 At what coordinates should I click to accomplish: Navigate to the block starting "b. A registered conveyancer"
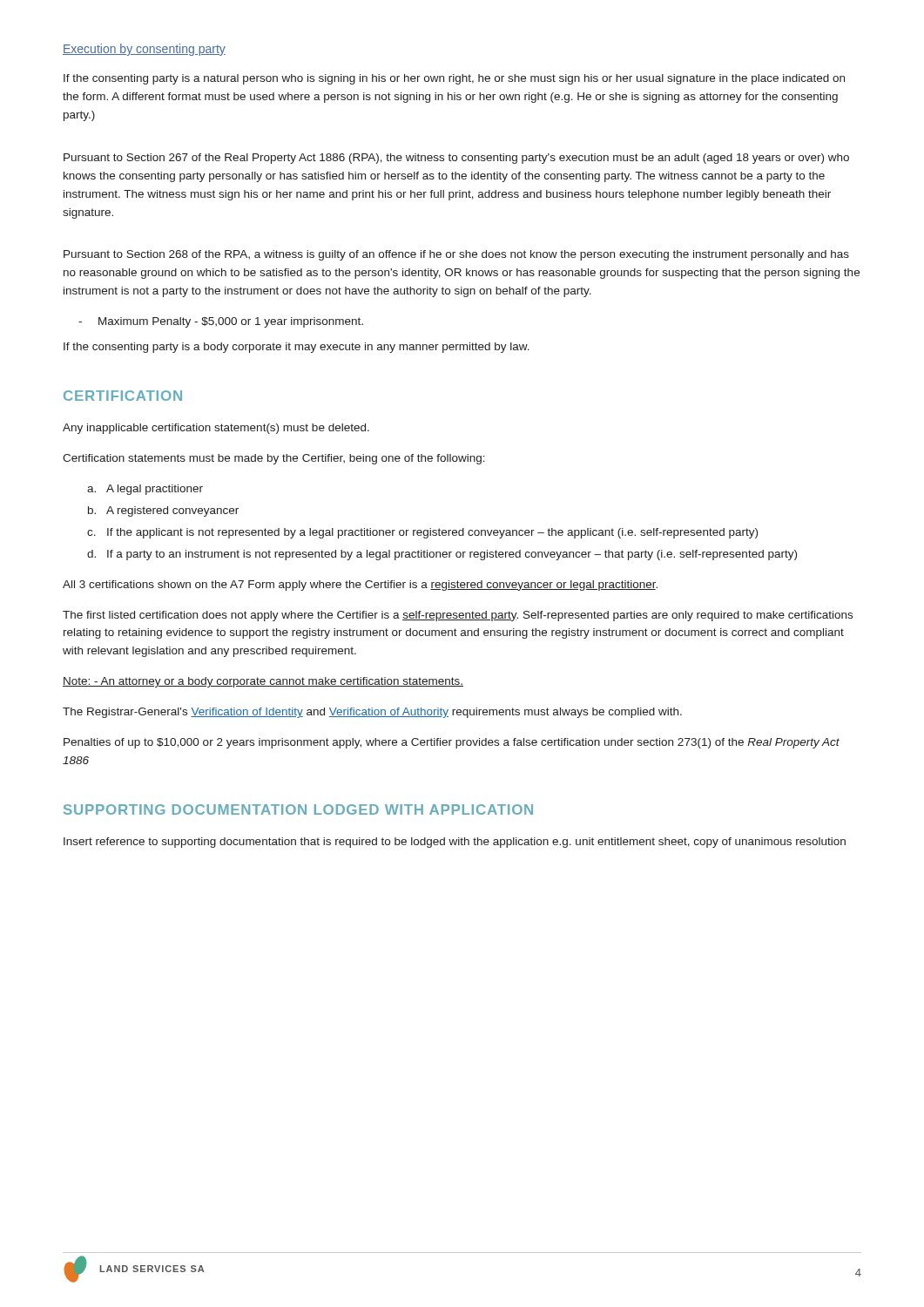click(163, 511)
